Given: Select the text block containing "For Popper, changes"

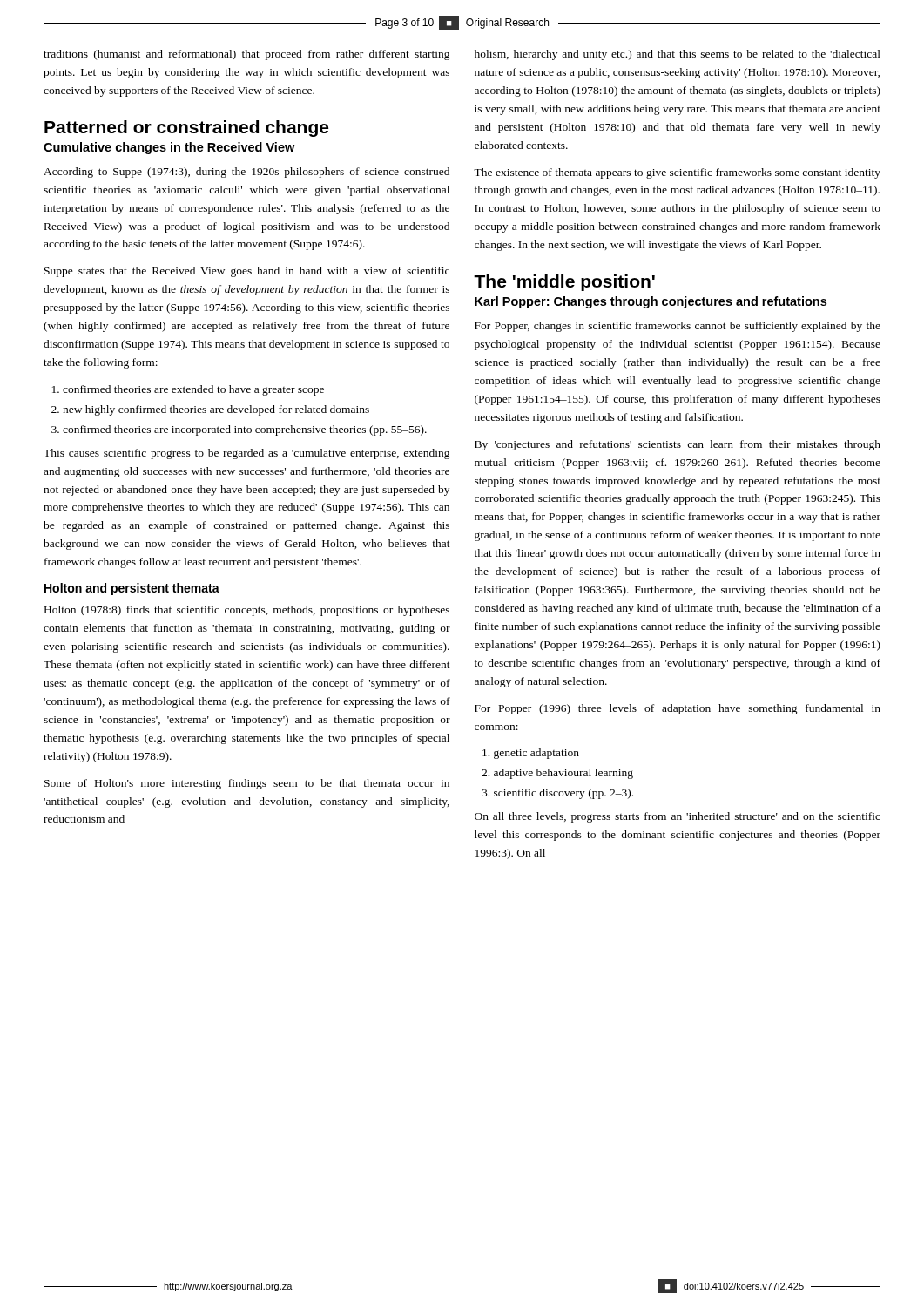Looking at the screenshot, I should (x=677, y=372).
